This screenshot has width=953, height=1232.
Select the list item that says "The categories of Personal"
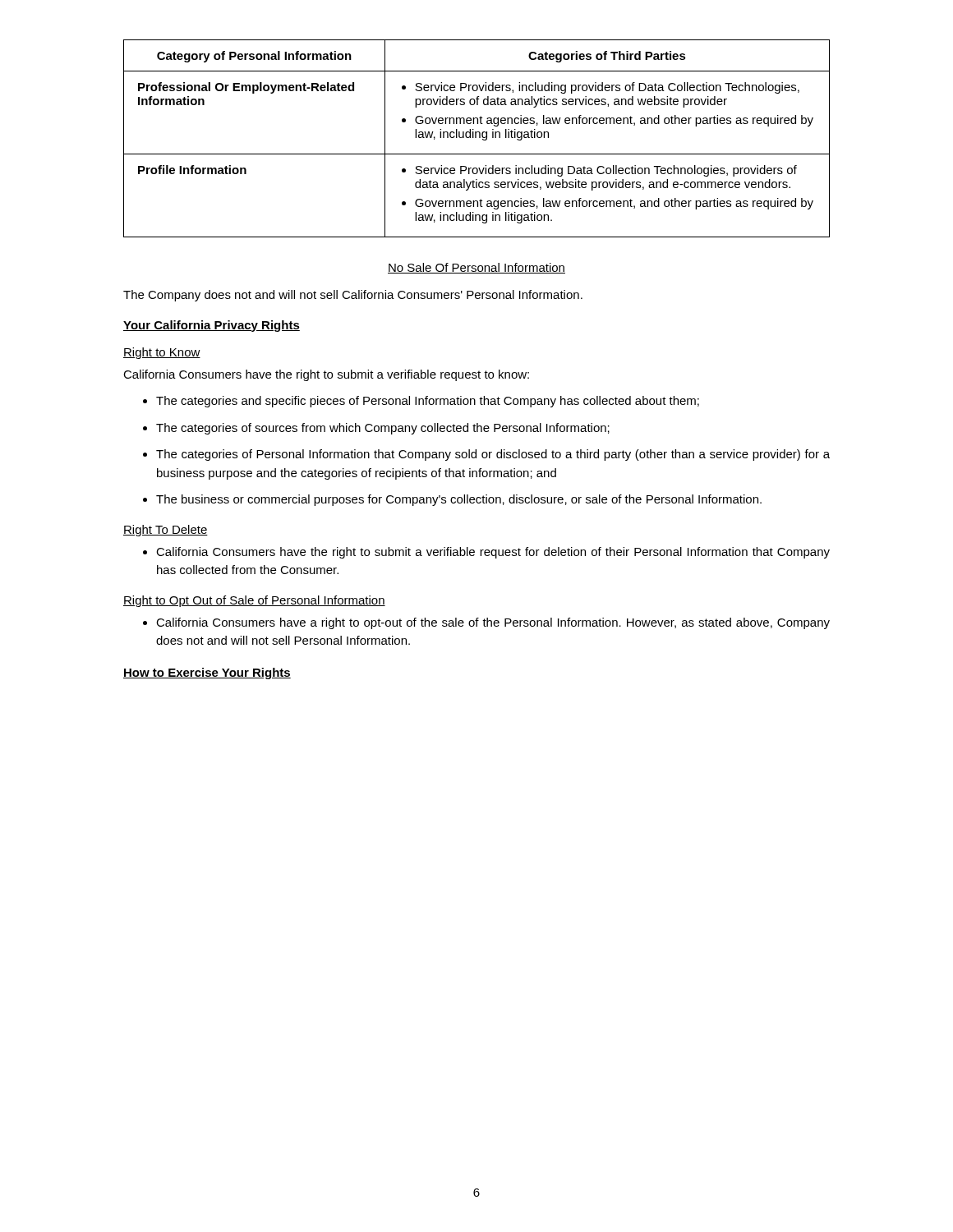[493, 463]
